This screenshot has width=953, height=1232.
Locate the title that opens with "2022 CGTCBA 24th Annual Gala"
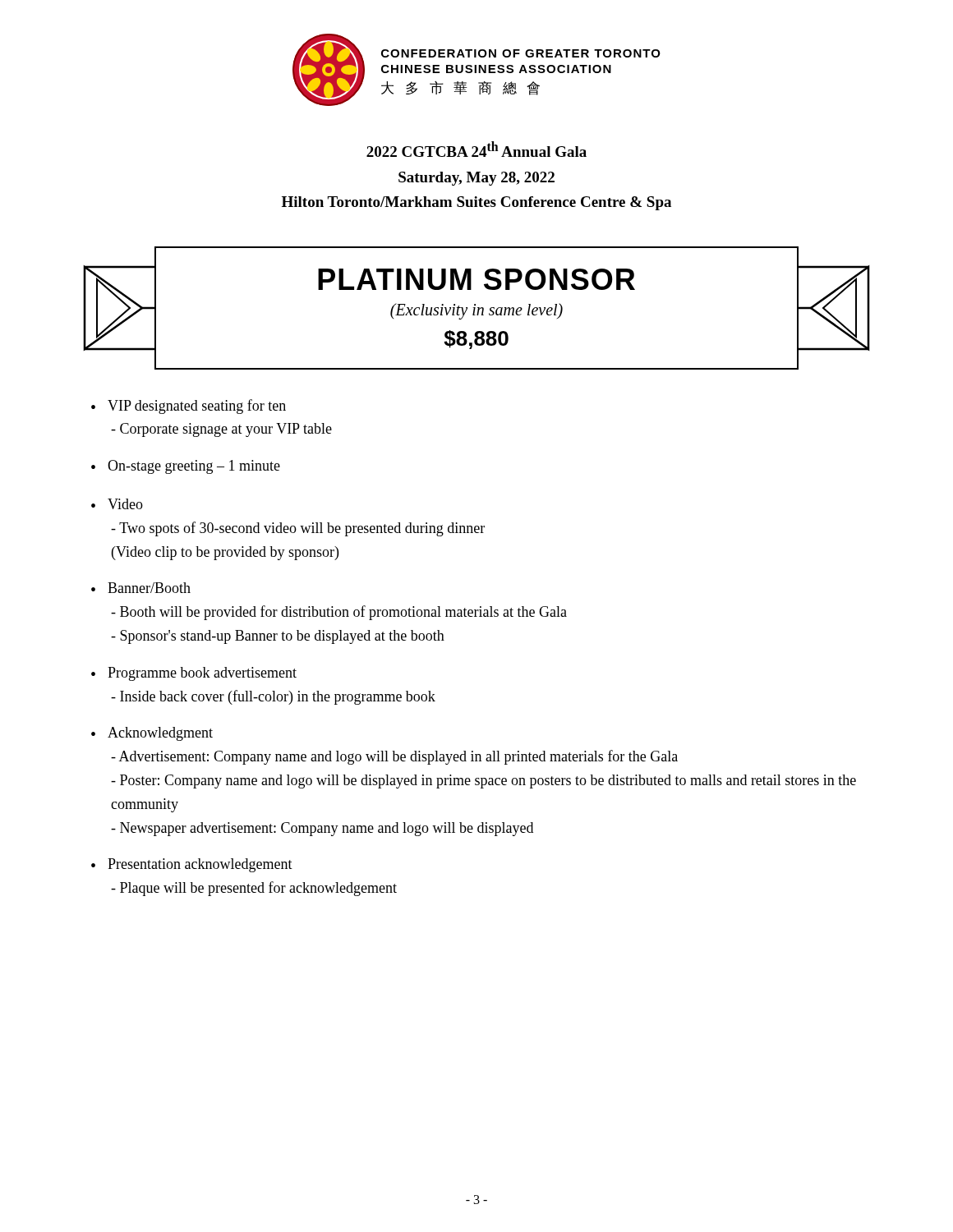pos(476,176)
